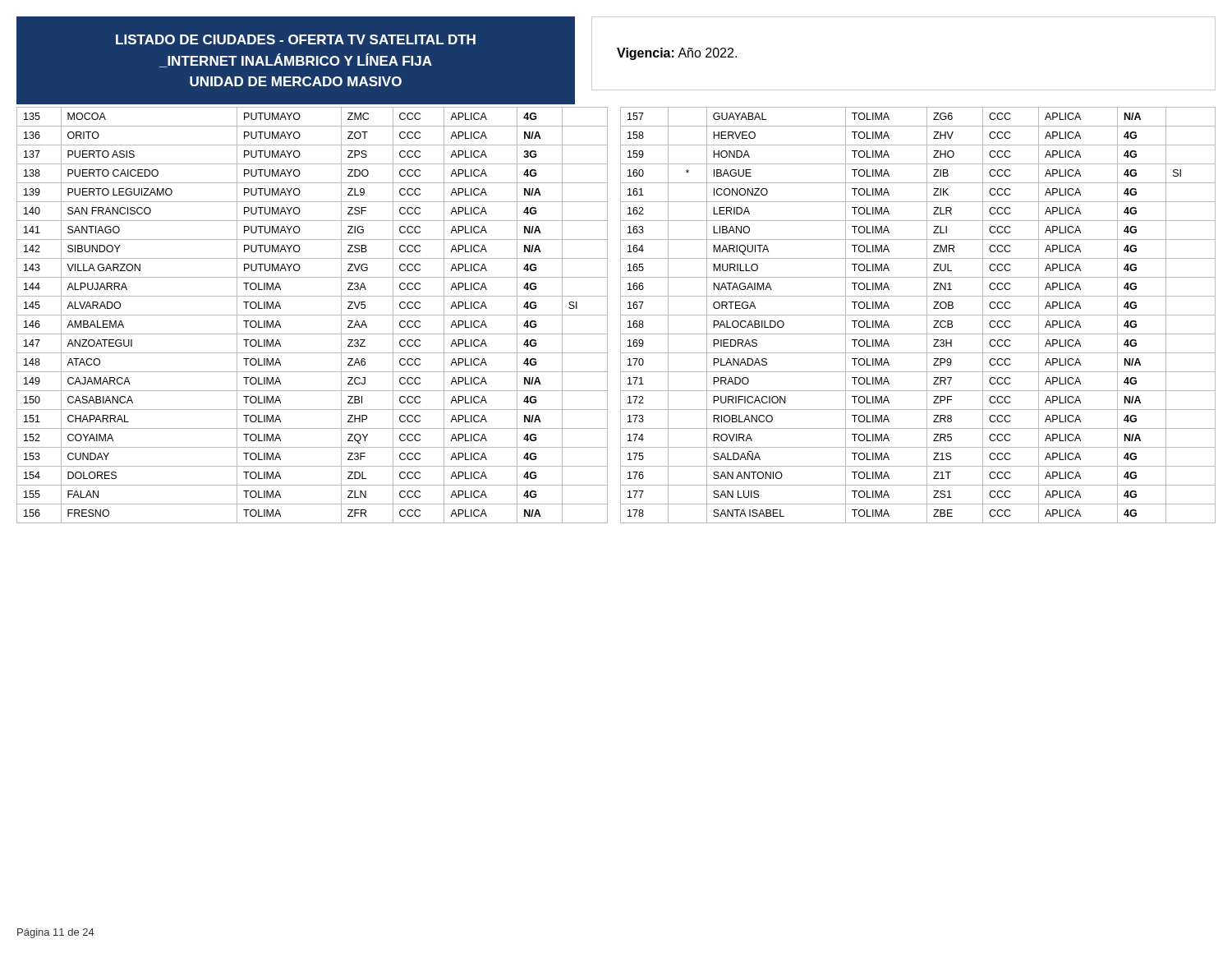Locate the table with the text "SAN LUIS"
The width and height of the screenshot is (1232, 953).
coord(918,315)
